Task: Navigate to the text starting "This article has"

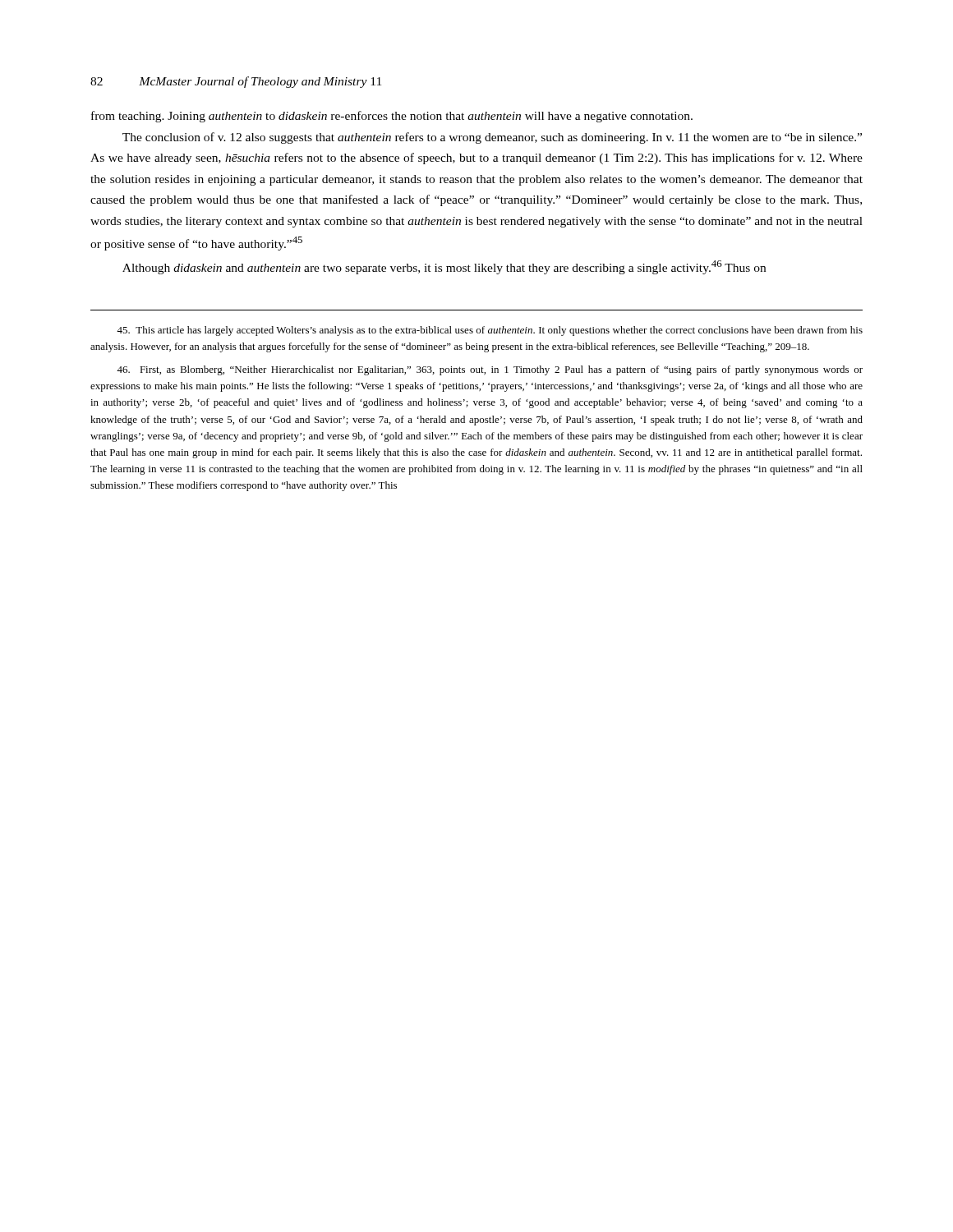Action: (476, 338)
